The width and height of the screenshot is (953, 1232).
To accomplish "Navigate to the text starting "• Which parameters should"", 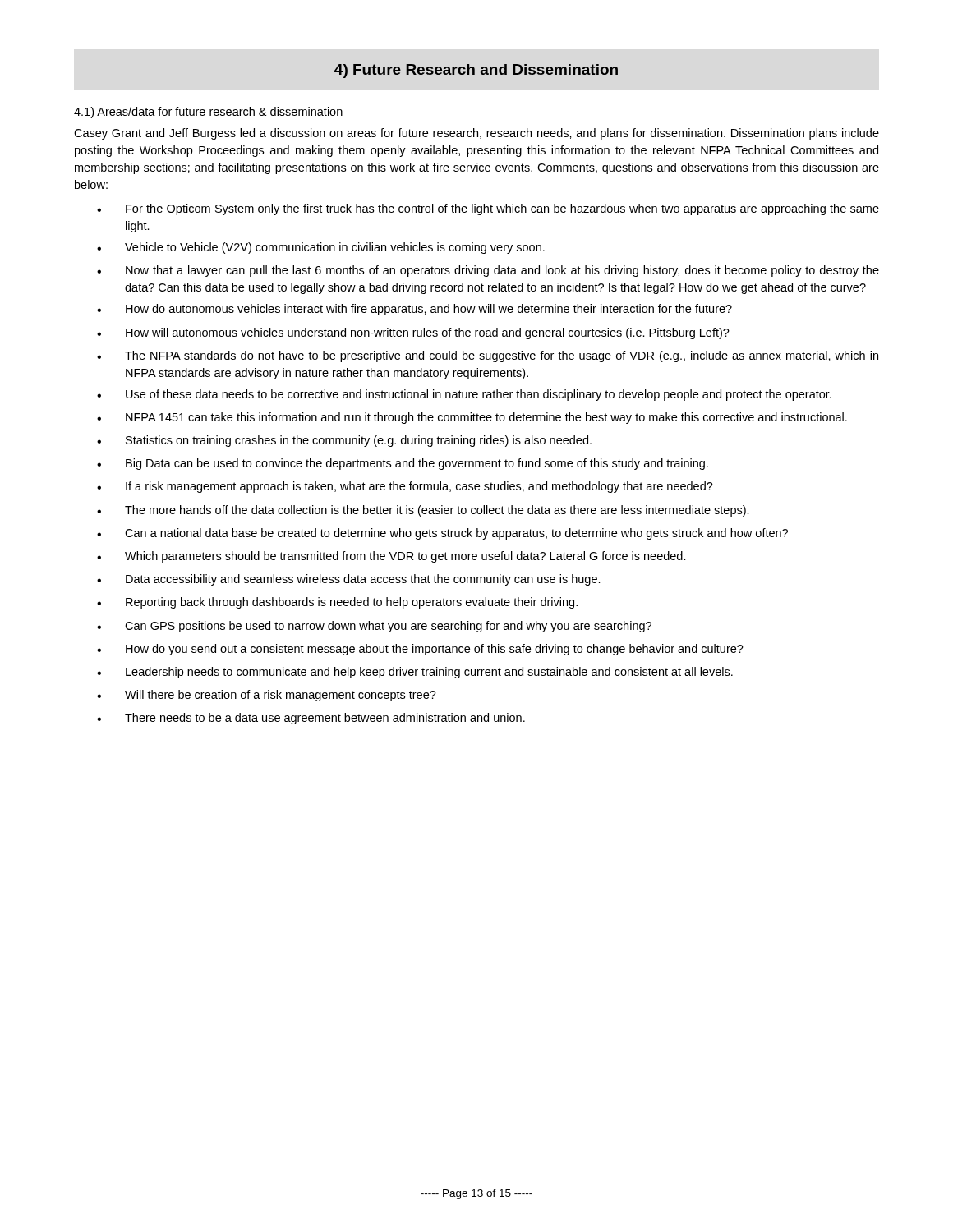I will click(488, 557).
